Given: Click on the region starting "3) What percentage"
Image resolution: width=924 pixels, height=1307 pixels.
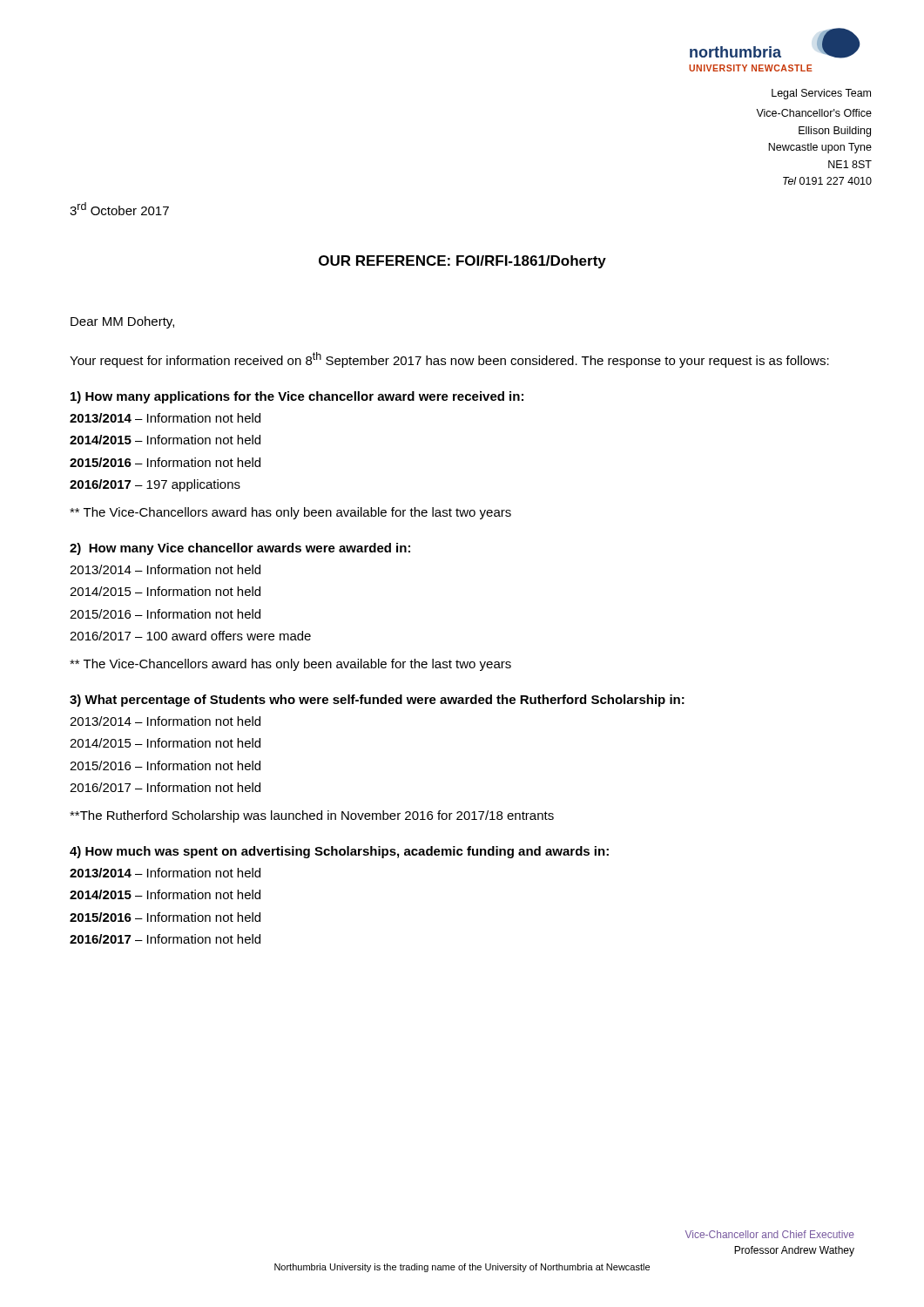Looking at the screenshot, I should [377, 699].
